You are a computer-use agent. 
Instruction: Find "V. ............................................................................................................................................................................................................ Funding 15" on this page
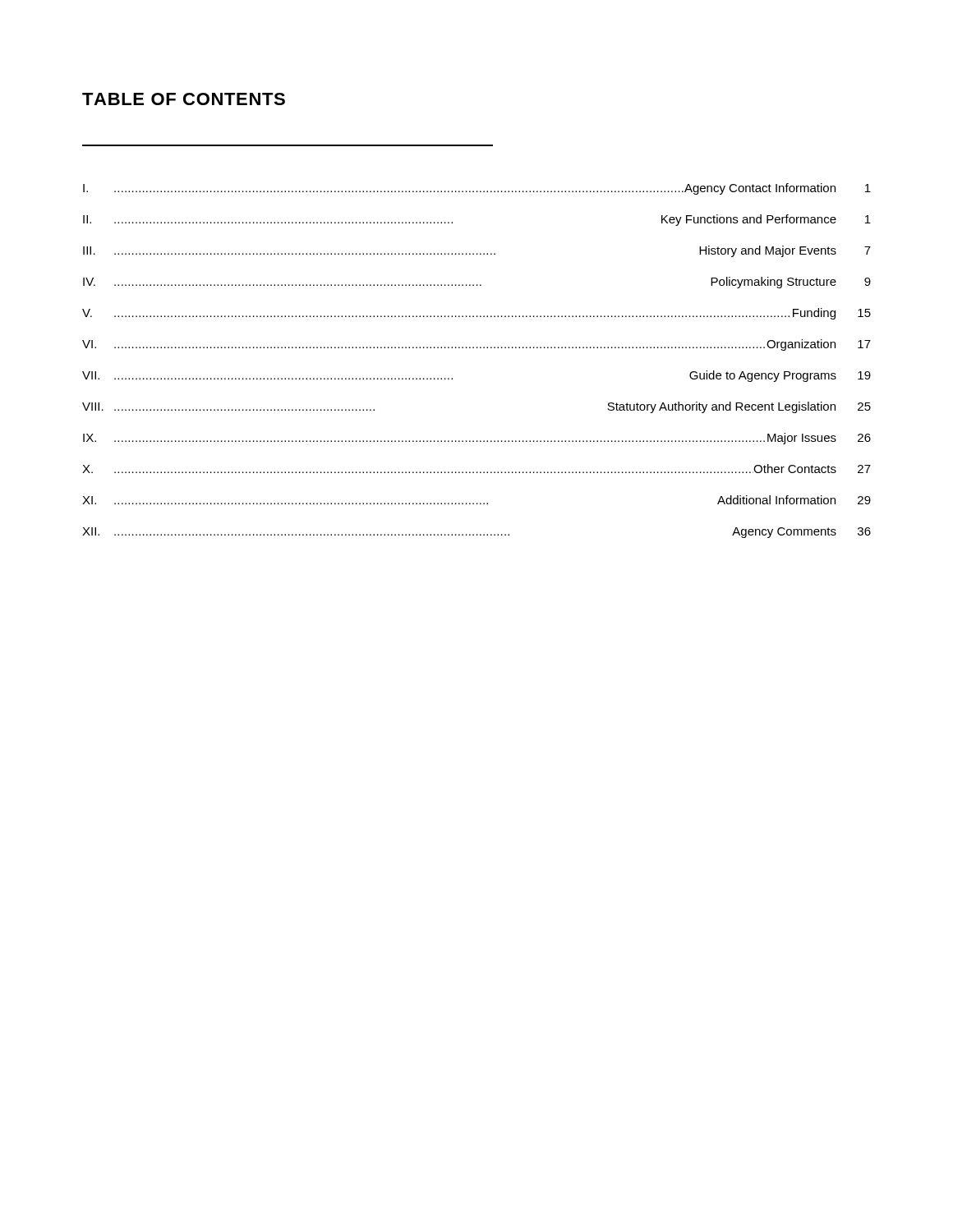pos(476,312)
